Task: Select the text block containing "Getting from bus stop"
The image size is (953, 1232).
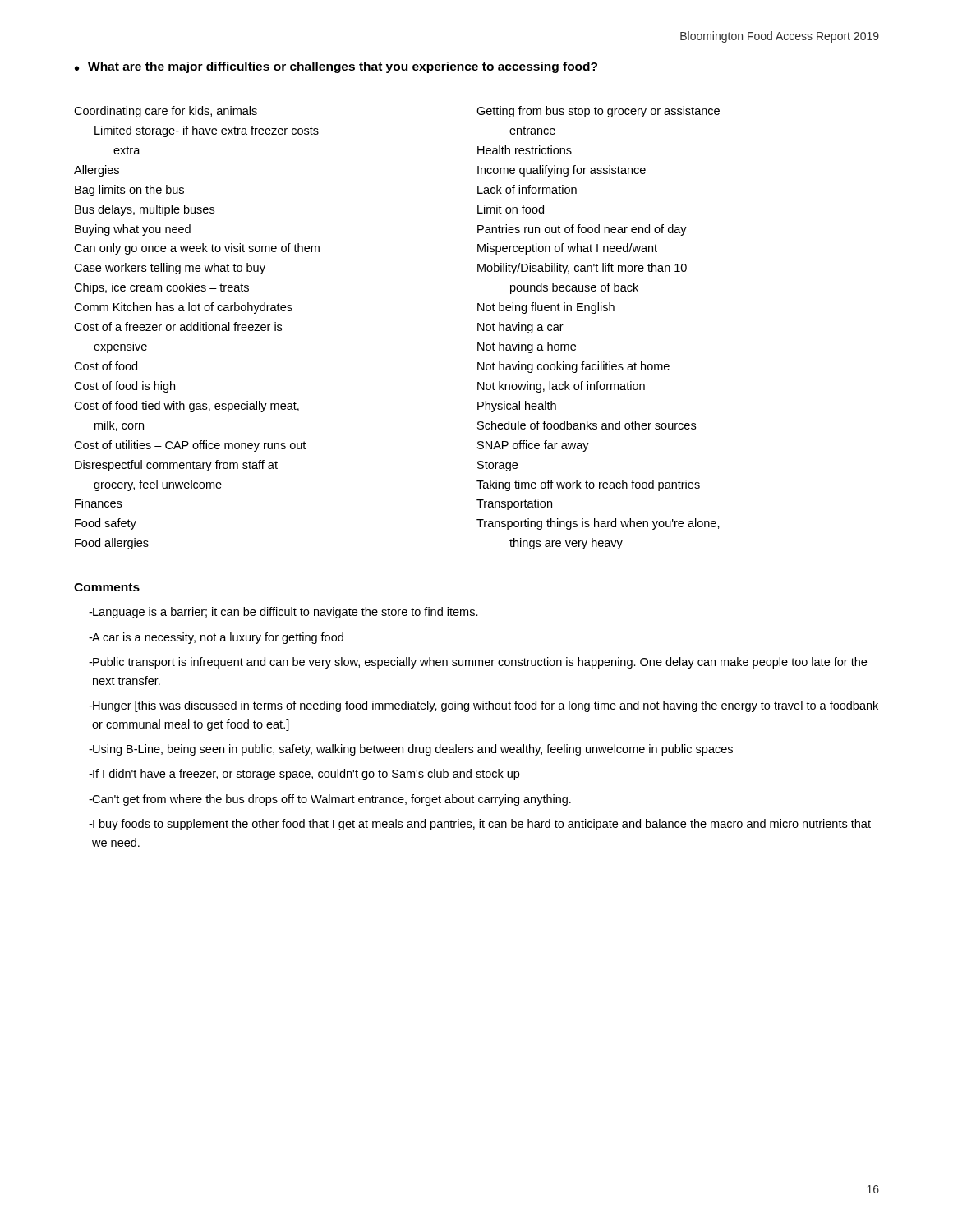Action: pyautogui.click(x=598, y=112)
